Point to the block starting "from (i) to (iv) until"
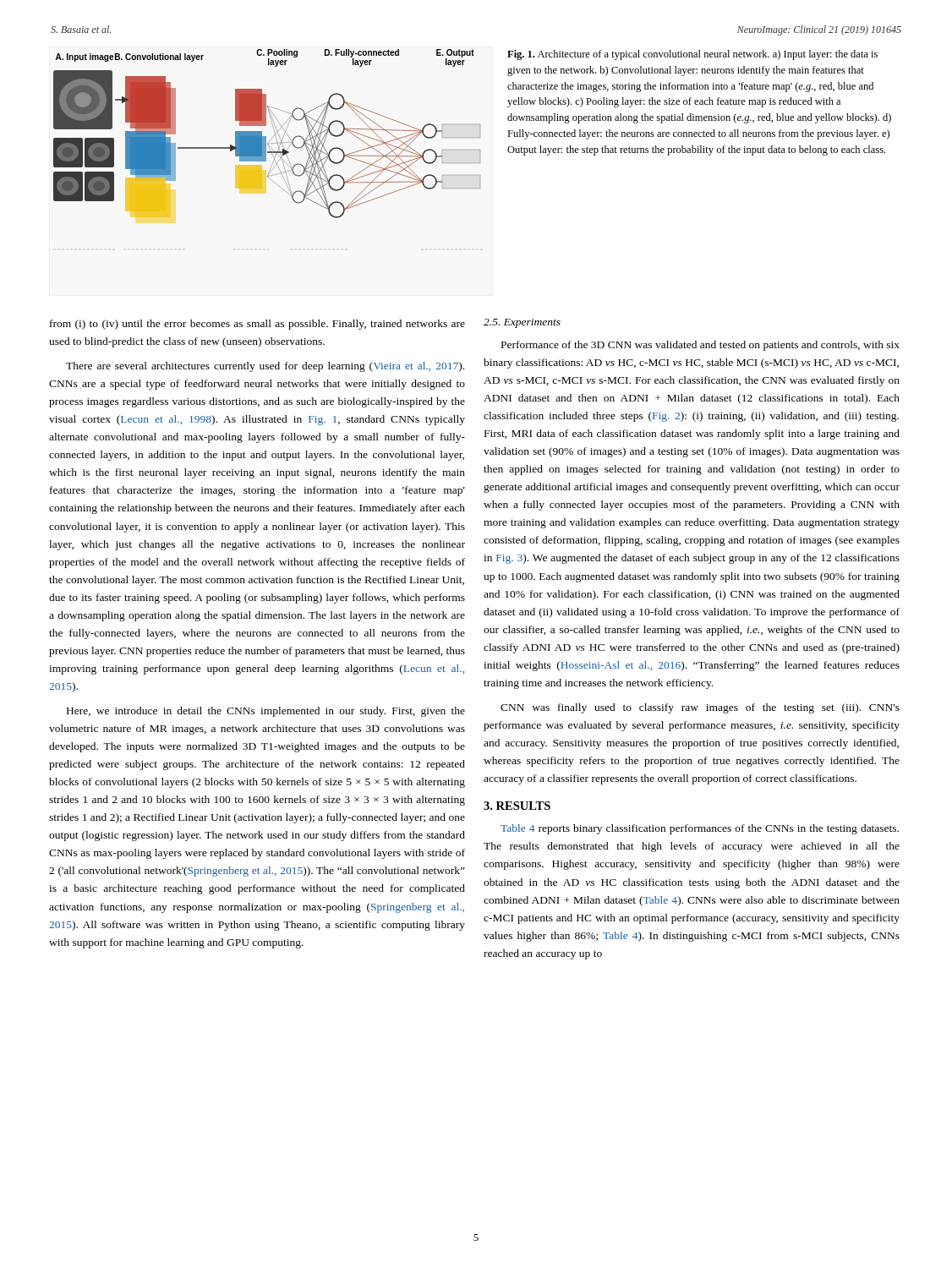Screen dimensions: 1268x952 (x=257, y=633)
